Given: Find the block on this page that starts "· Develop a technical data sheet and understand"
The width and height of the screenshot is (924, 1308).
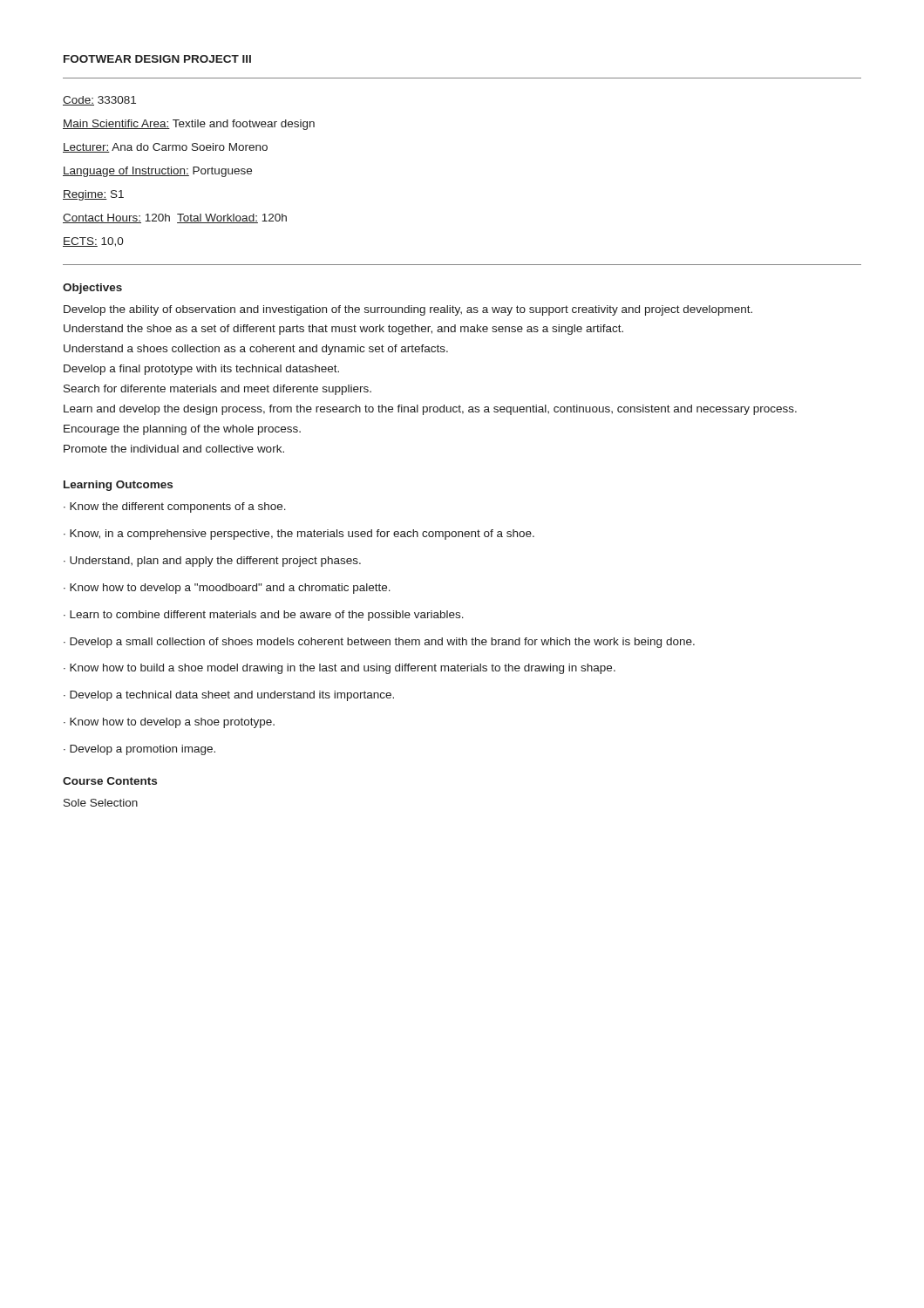Looking at the screenshot, I should pyautogui.click(x=229, y=695).
